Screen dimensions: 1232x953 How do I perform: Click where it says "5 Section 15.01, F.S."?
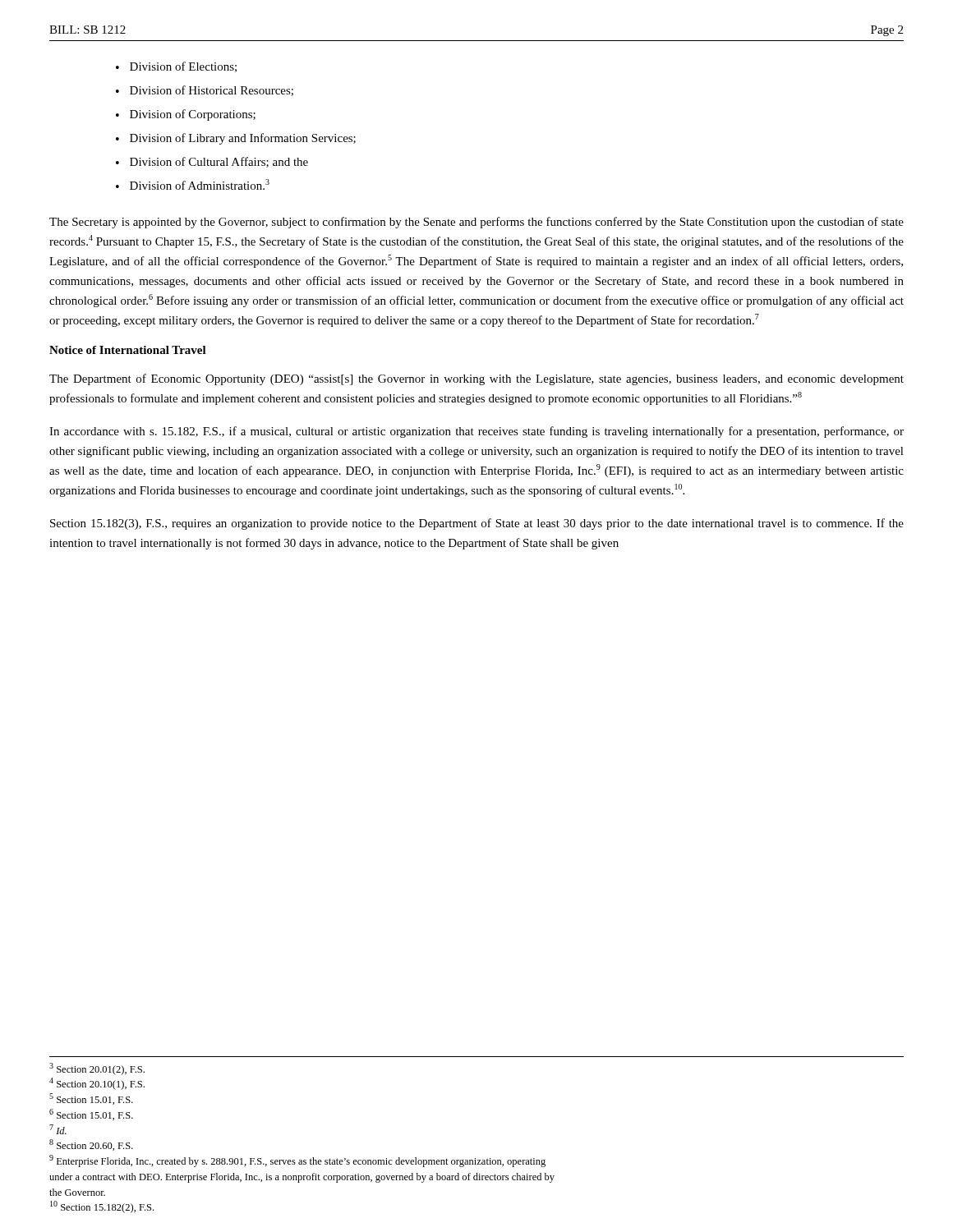pyautogui.click(x=91, y=1099)
